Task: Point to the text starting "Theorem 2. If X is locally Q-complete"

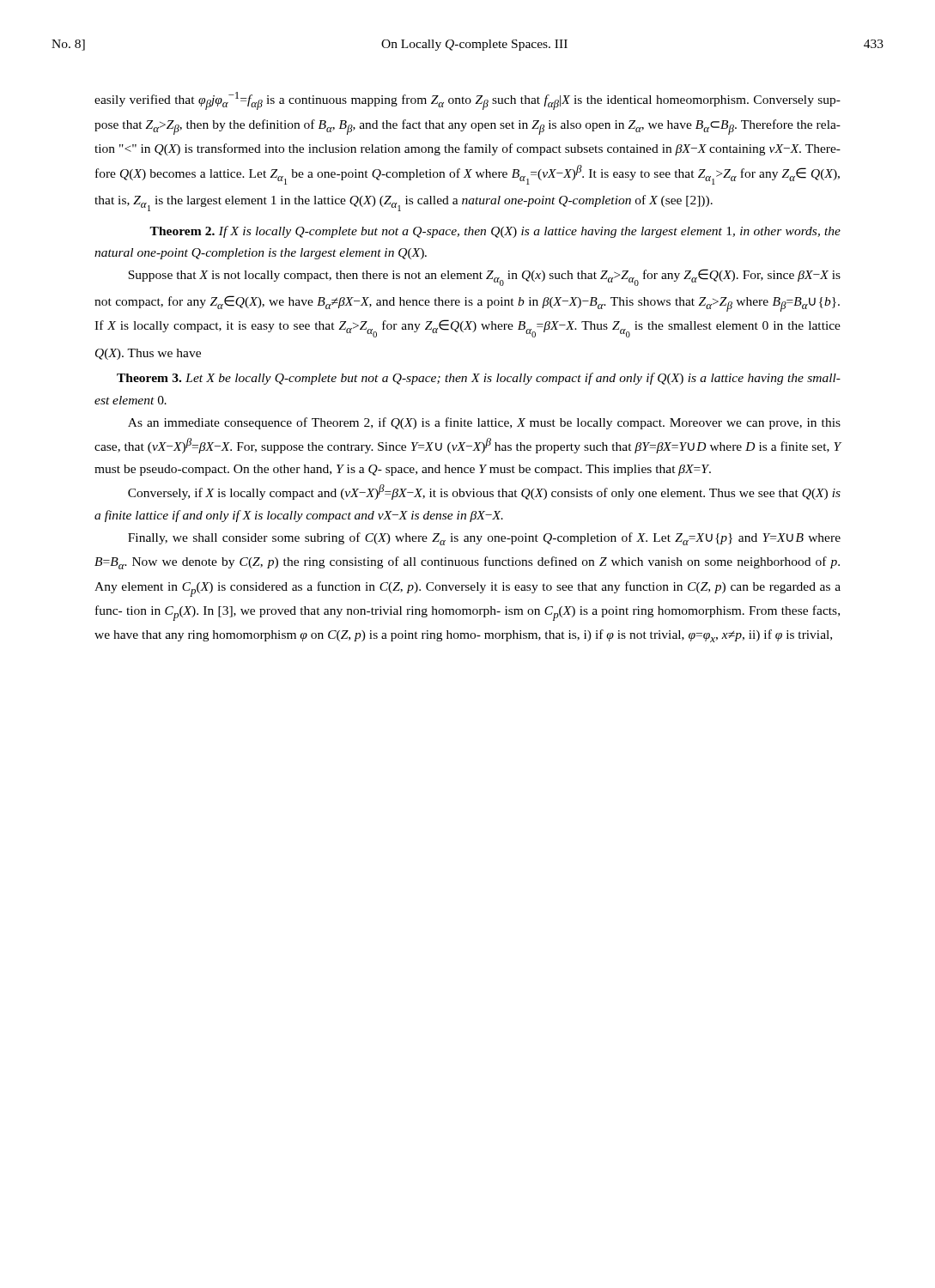Action: (x=468, y=241)
